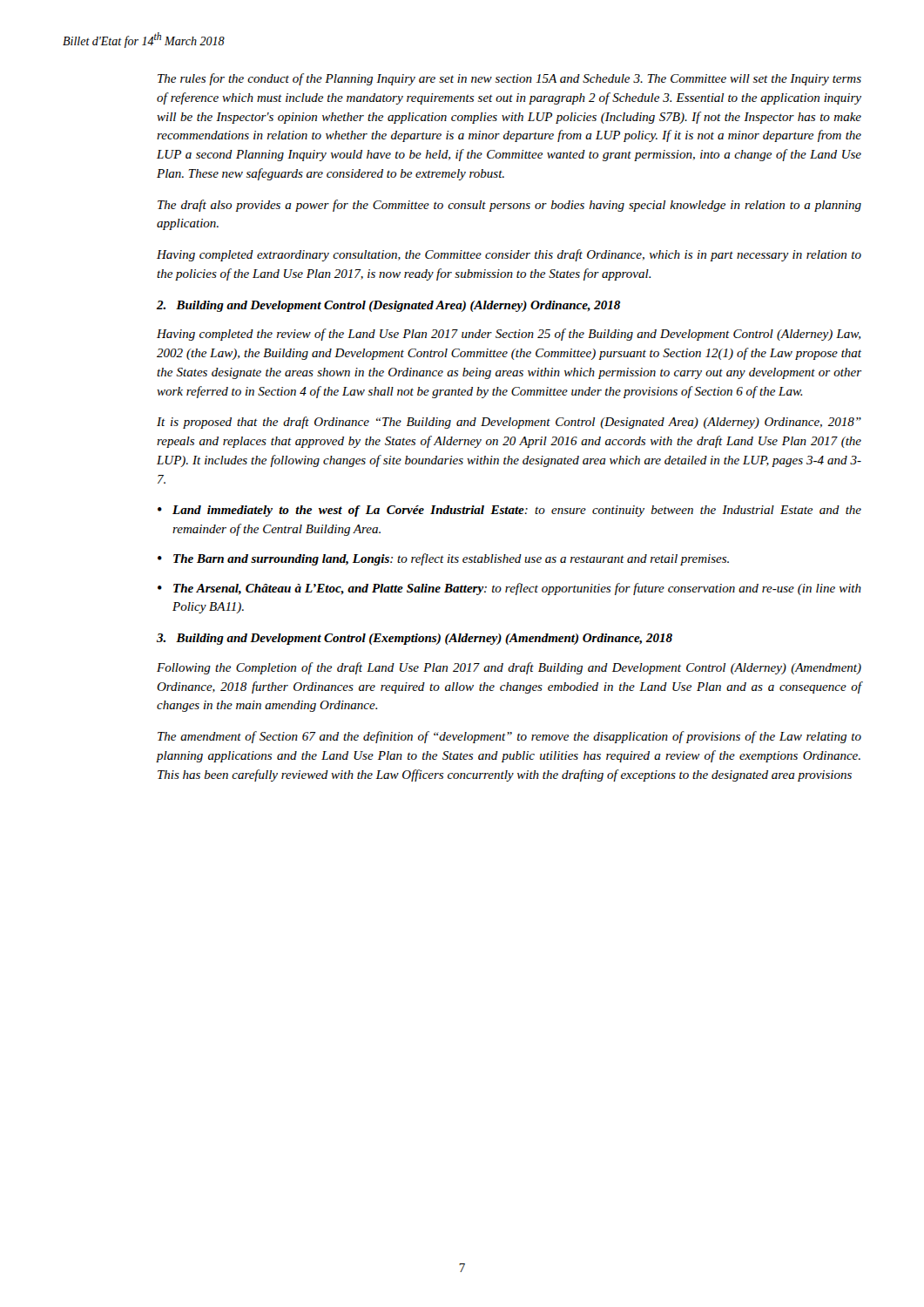This screenshot has height=1307, width=924.
Task: Find the text block starting "Having completed extraordinary"
Action: (509, 264)
